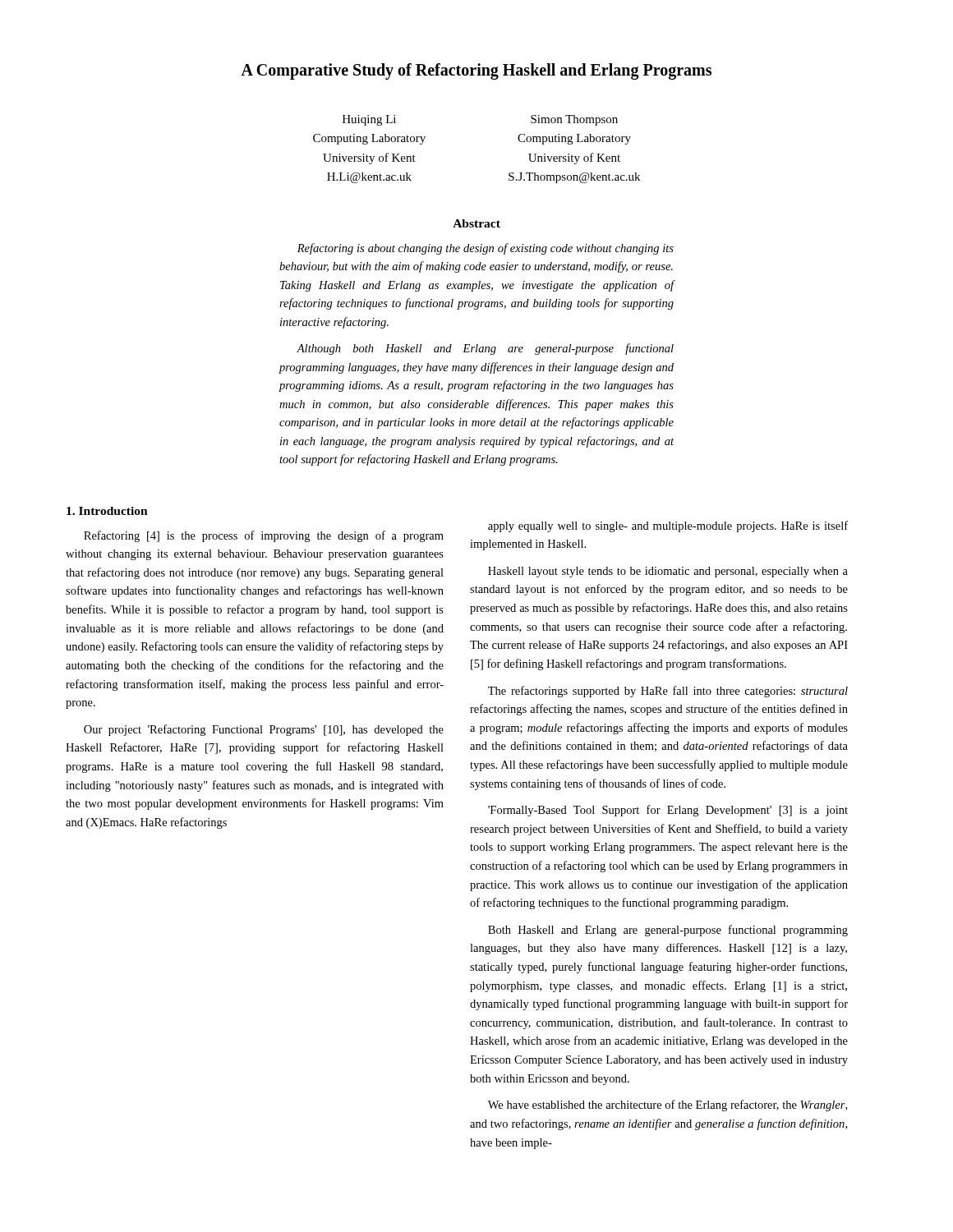
Task: Select the text starting "Huiqing Li Computing"
Action: click(x=369, y=148)
